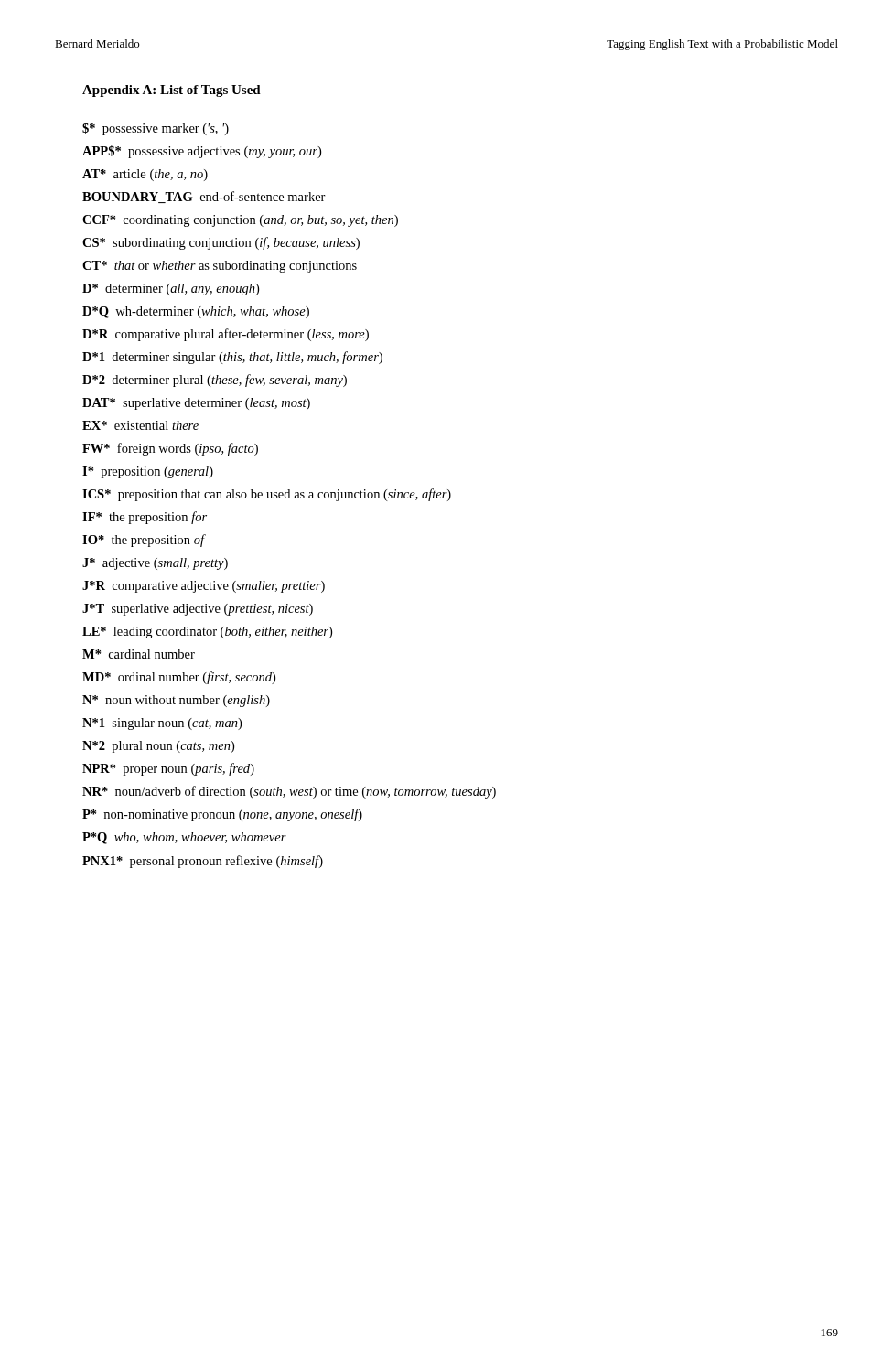893x1372 pixels.
Task: Click on the block starting "EX* existential there"
Action: tap(141, 426)
